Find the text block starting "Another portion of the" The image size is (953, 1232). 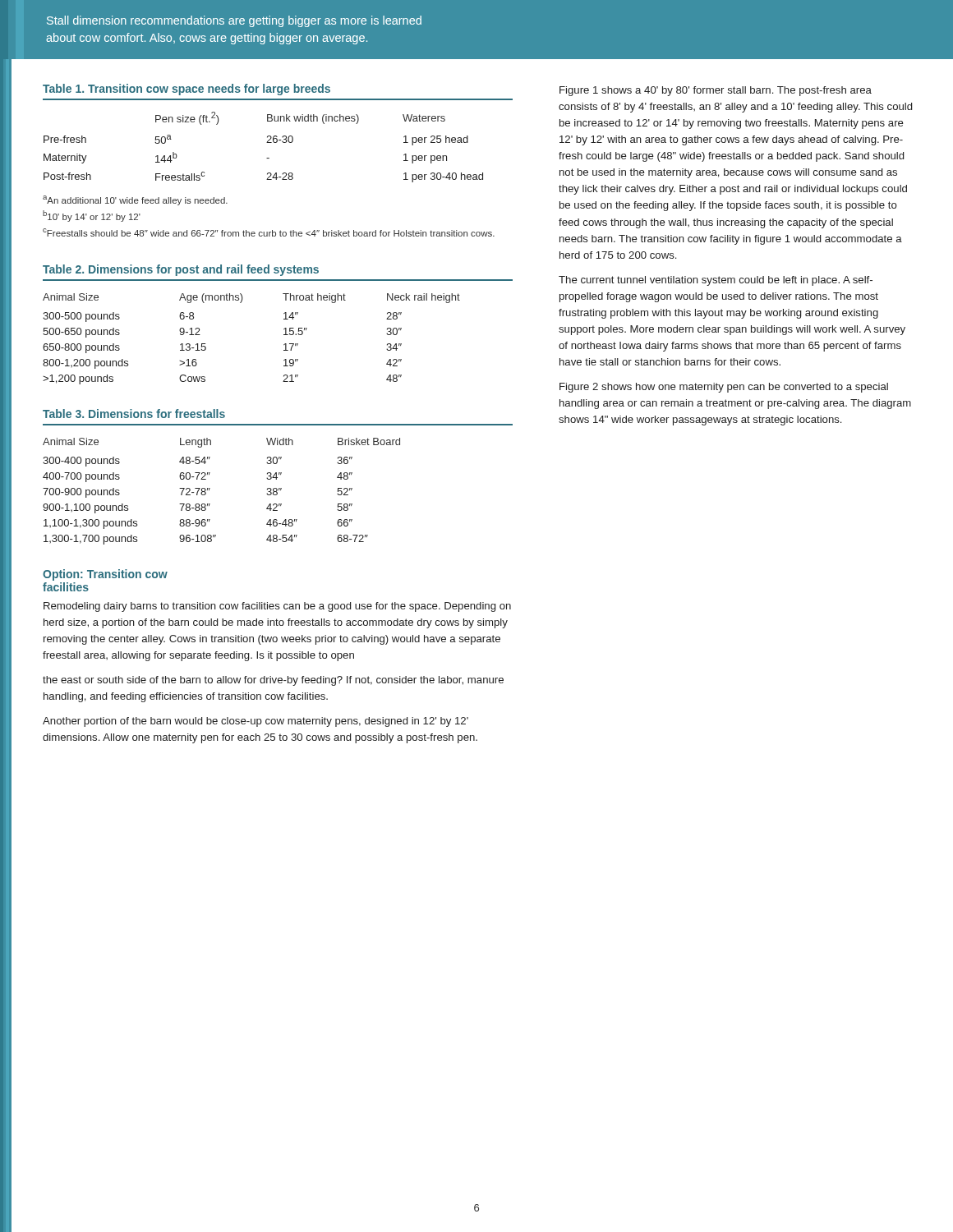pos(278,729)
